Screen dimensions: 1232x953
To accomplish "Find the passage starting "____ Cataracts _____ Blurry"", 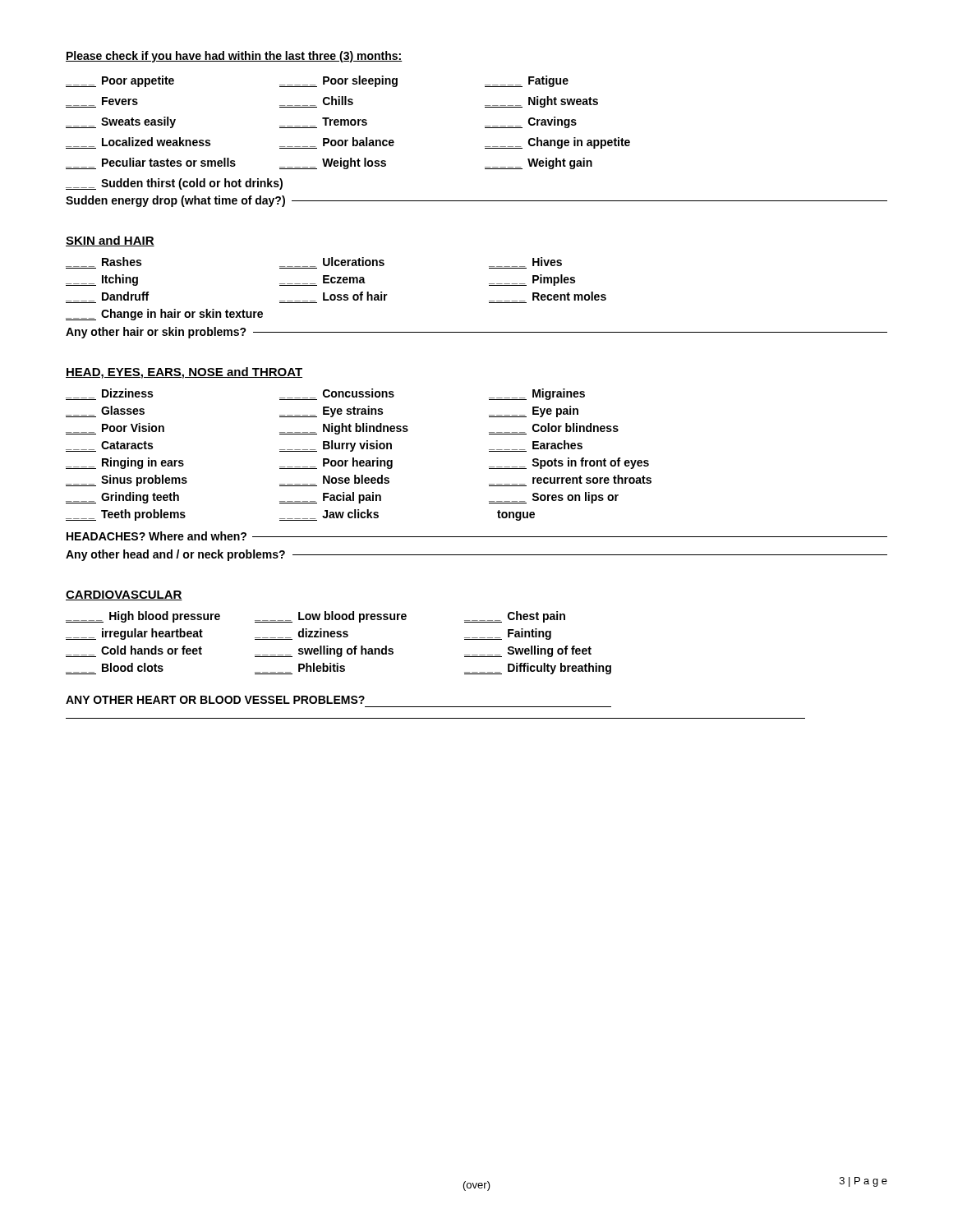I will [384, 445].
